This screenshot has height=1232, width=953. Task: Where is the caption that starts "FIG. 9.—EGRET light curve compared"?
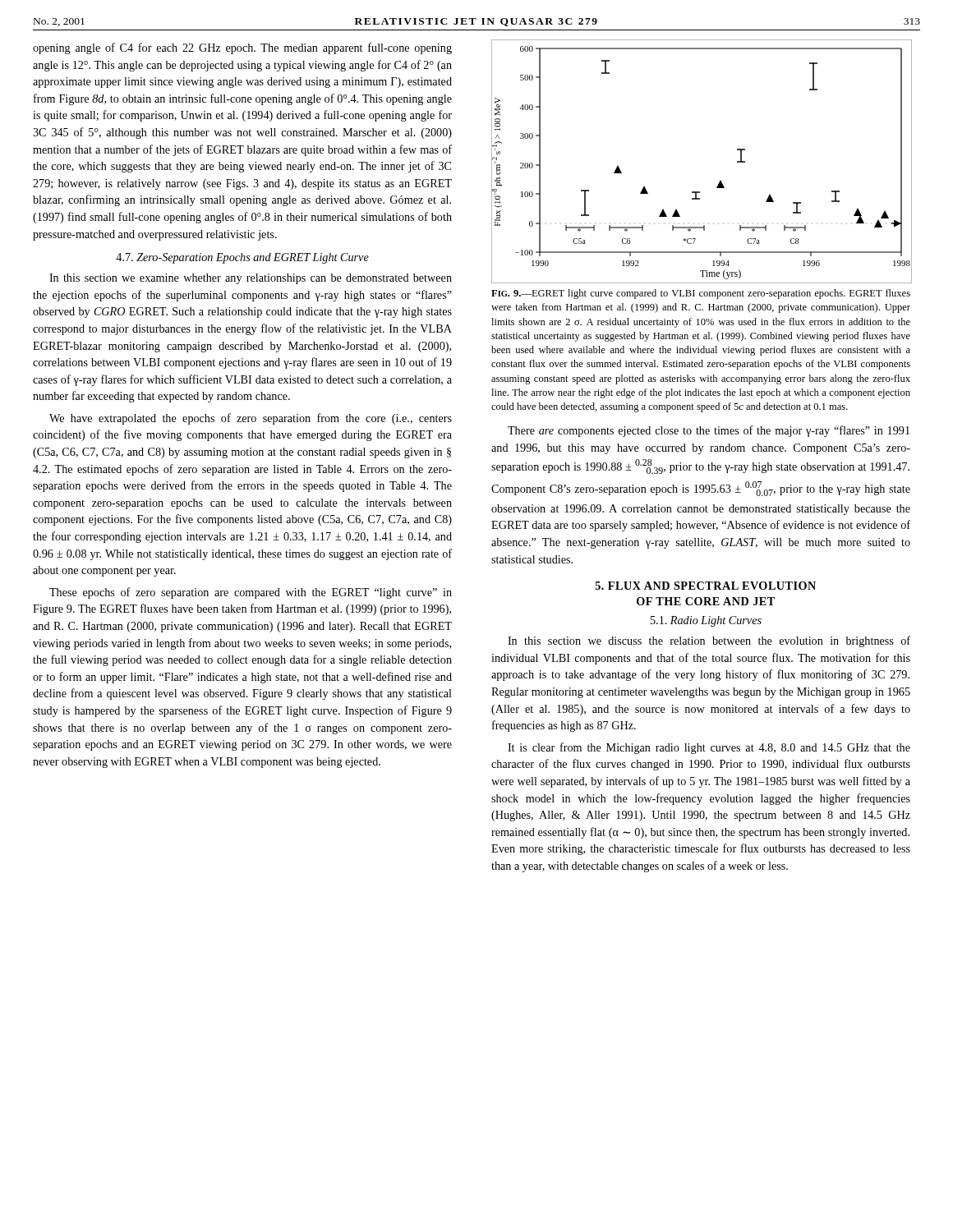click(x=701, y=350)
